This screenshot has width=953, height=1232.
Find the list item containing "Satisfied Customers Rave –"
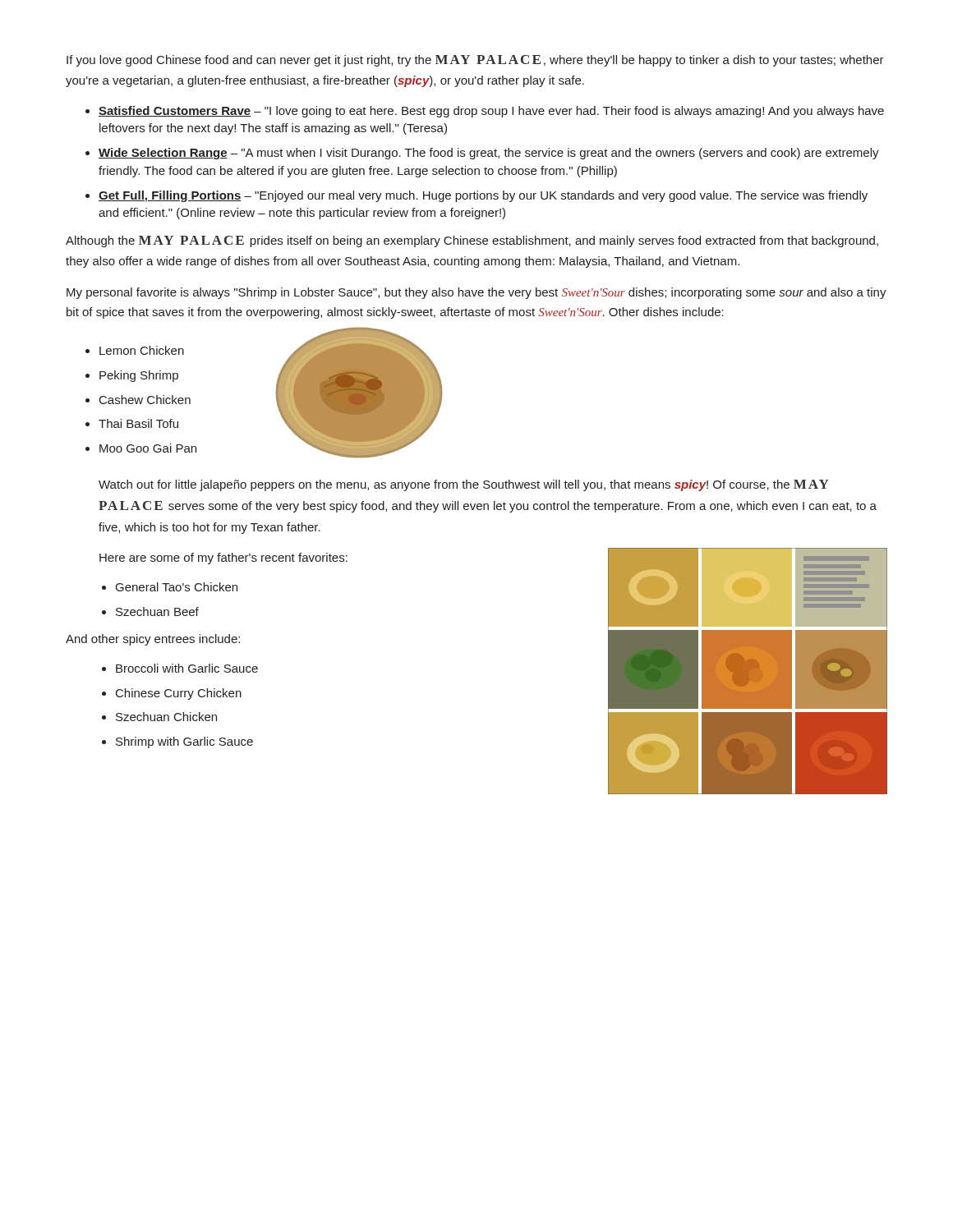(x=491, y=119)
